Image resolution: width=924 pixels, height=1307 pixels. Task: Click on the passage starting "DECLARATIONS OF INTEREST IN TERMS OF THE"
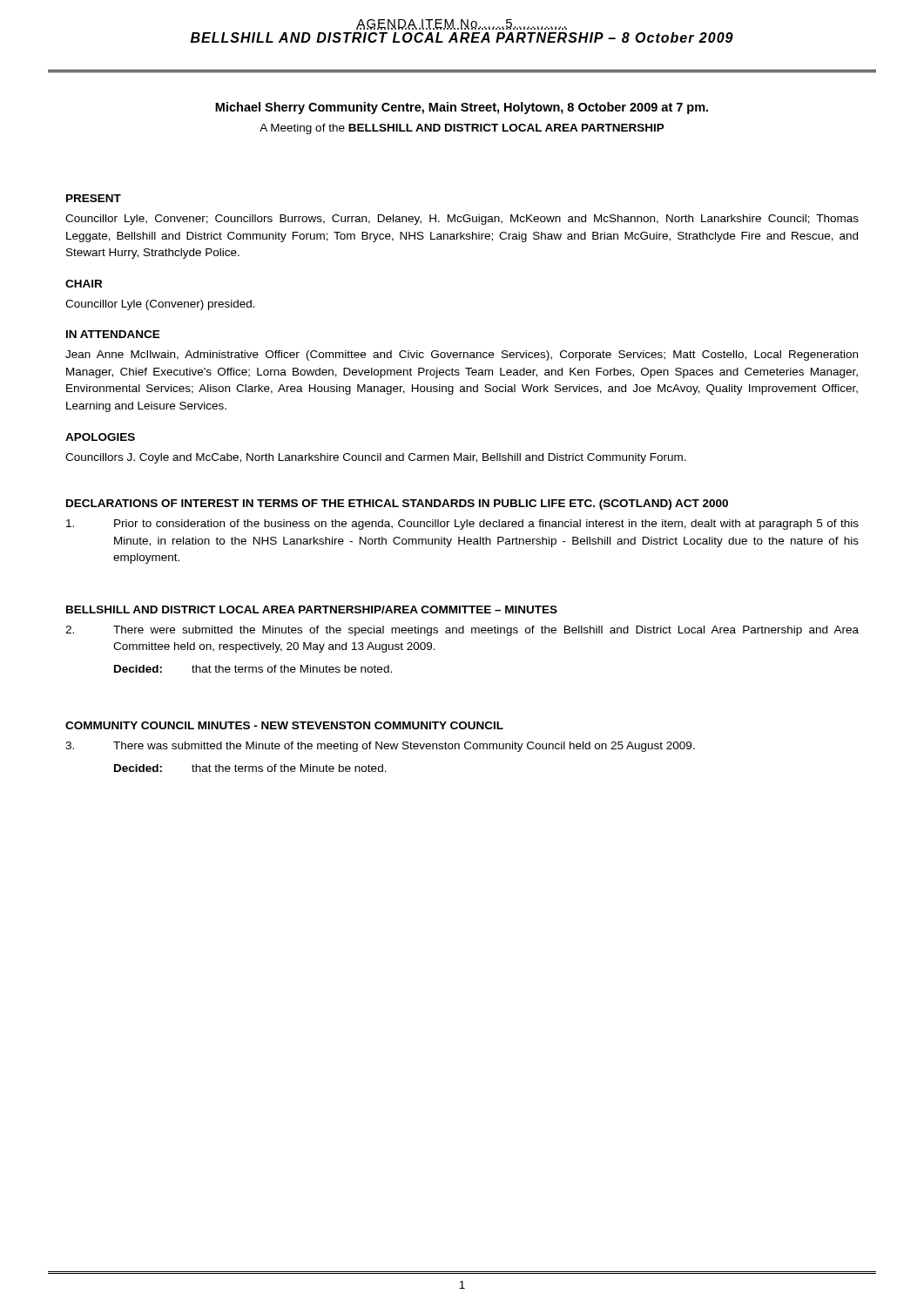(x=397, y=503)
